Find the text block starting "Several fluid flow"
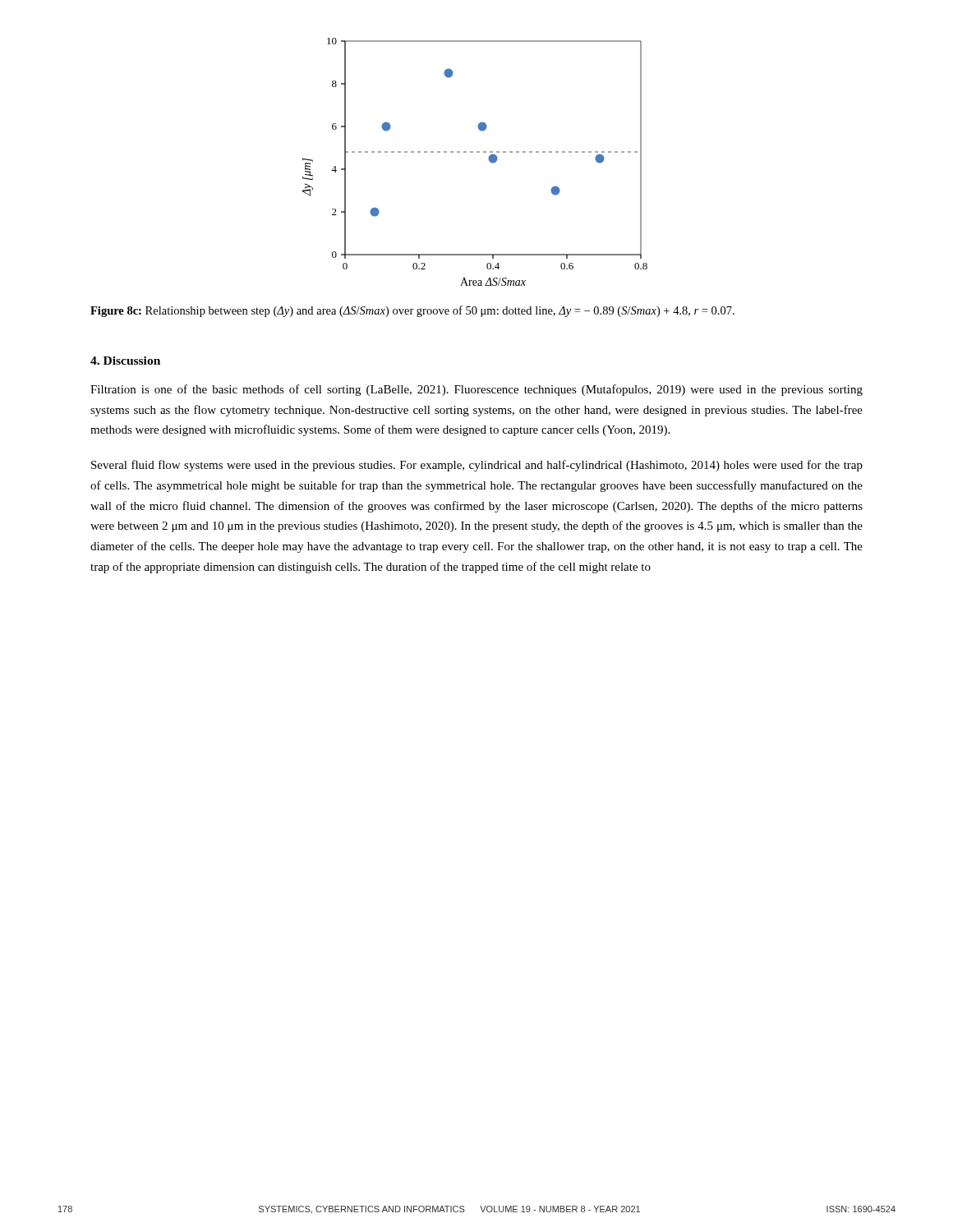 tap(476, 516)
